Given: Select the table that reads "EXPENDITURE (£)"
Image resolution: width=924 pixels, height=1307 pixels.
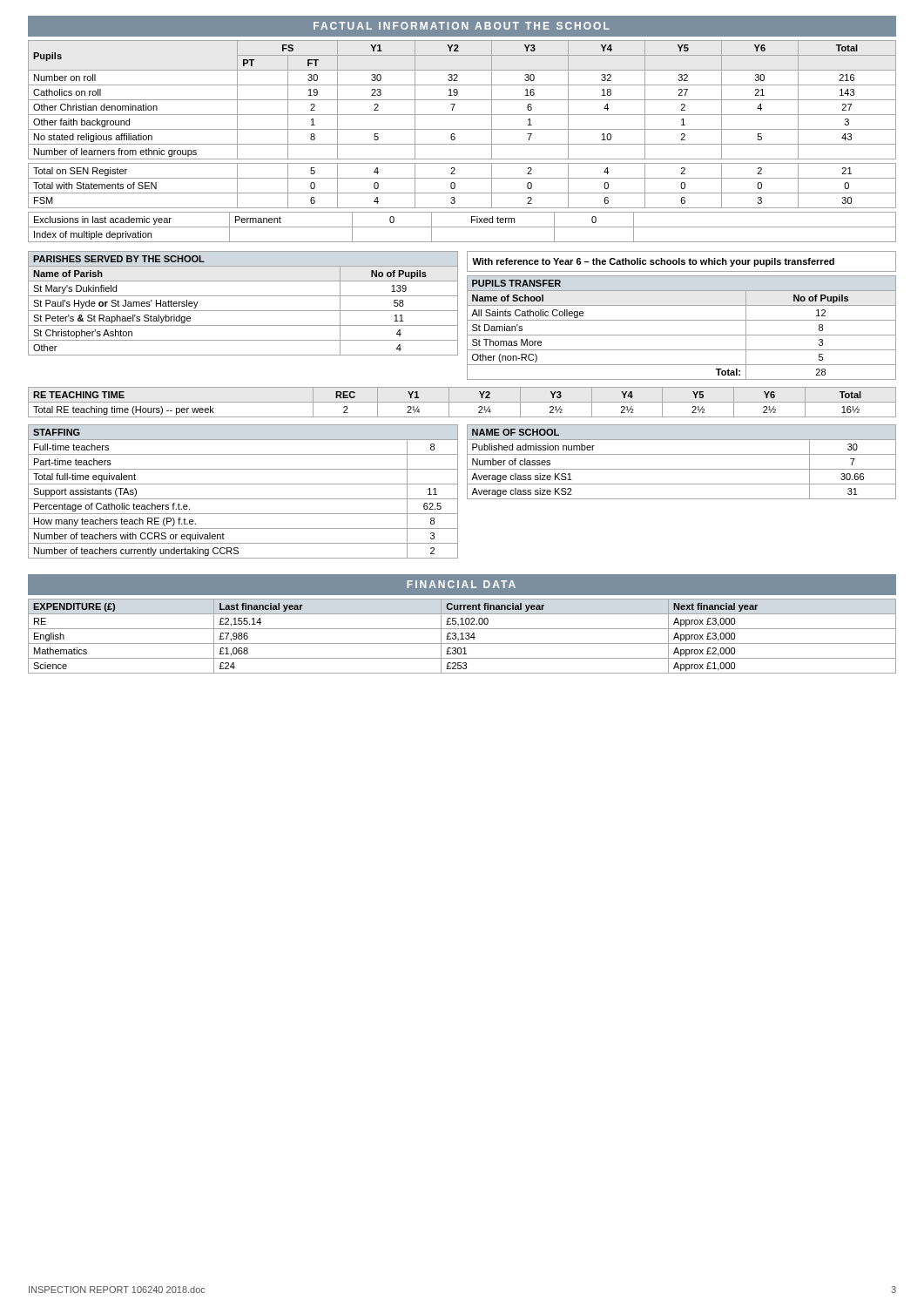Looking at the screenshot, I should coord(462,636).
